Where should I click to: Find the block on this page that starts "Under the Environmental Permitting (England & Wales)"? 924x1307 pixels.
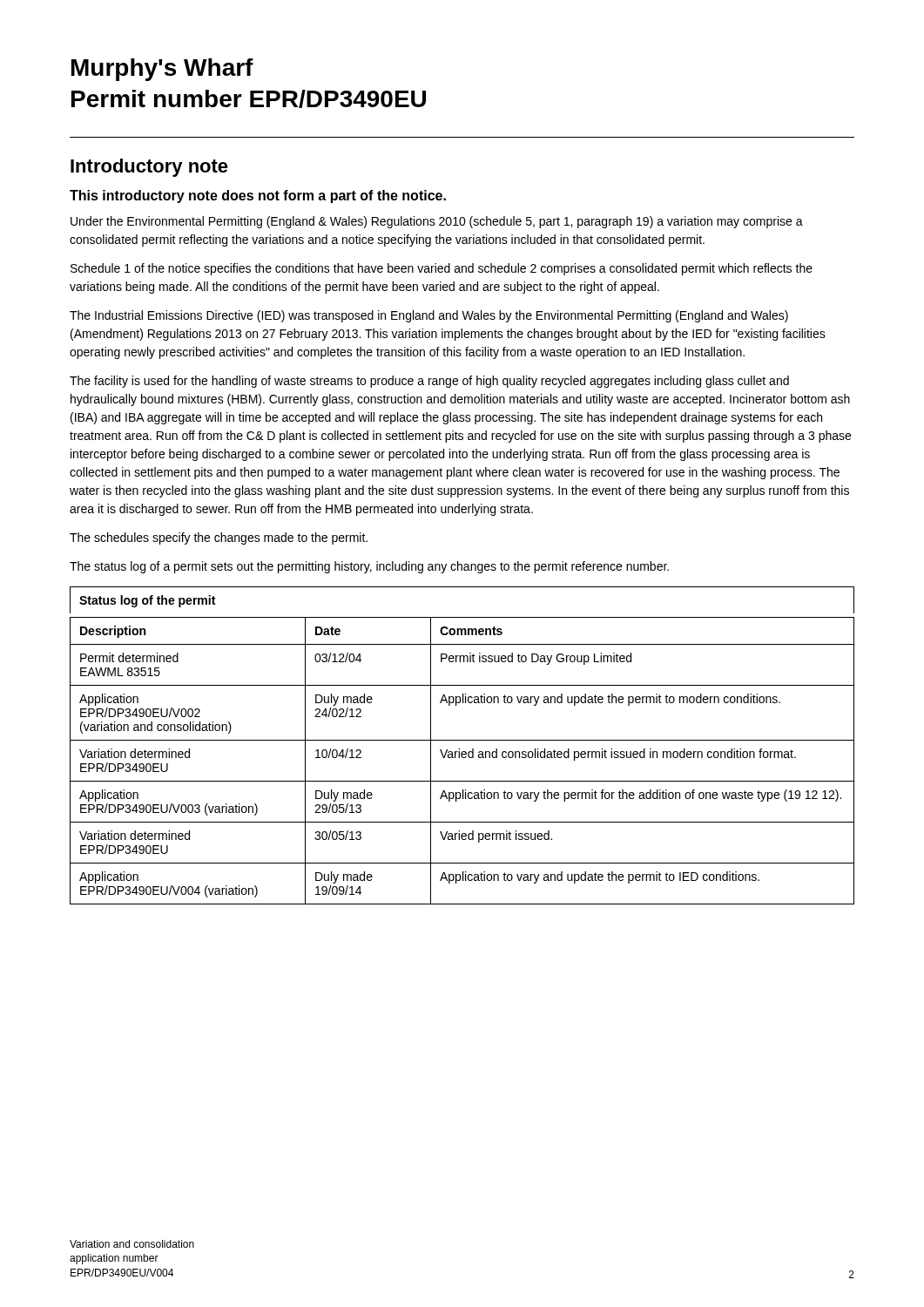pyautogui.click(x=462, y=231)
